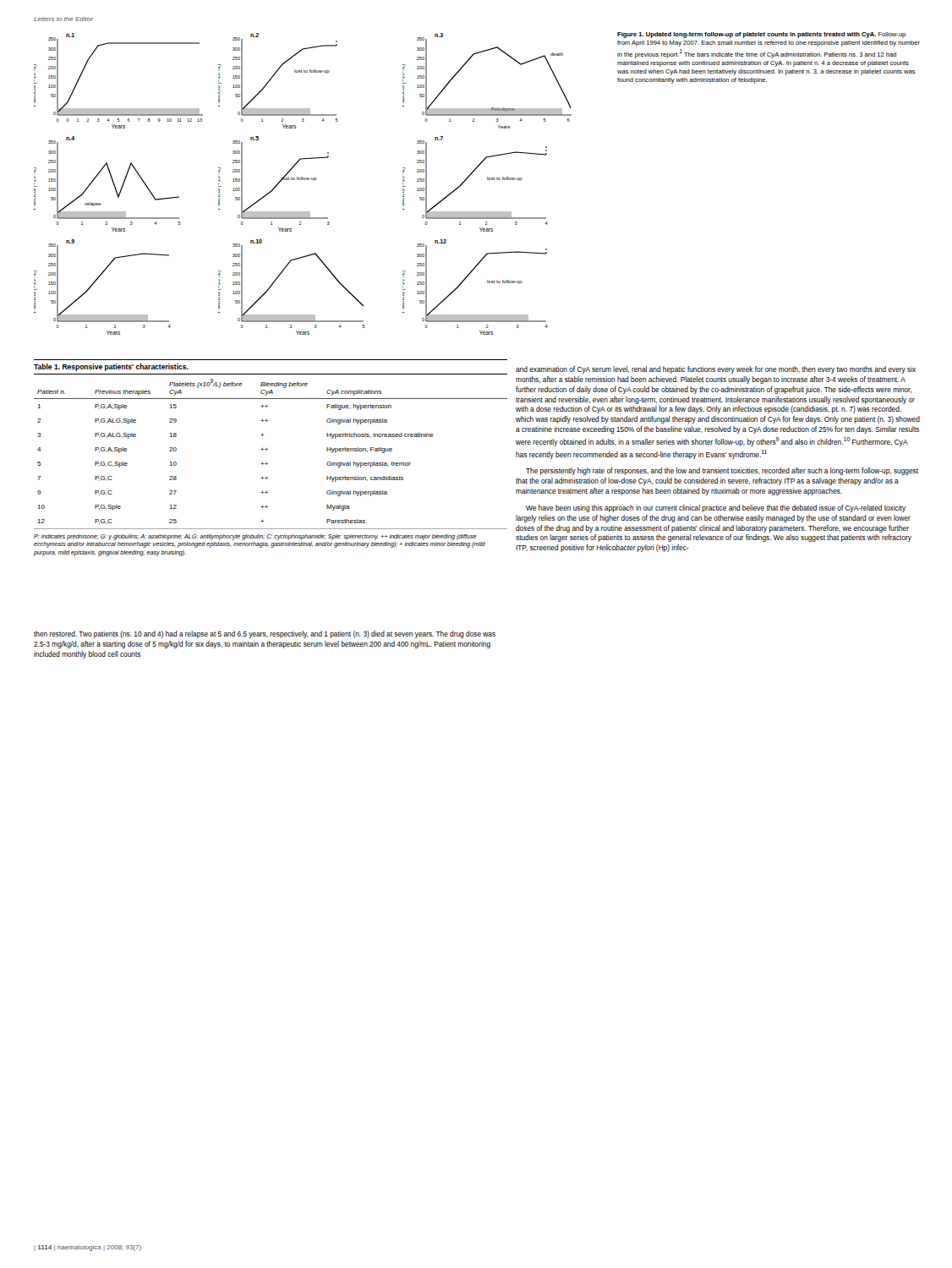Viewport: 952px width, 1268px height.
Task: Navigate to the passage starting "and examination of CyA serum level,"
Action: [x=718, y=460]
